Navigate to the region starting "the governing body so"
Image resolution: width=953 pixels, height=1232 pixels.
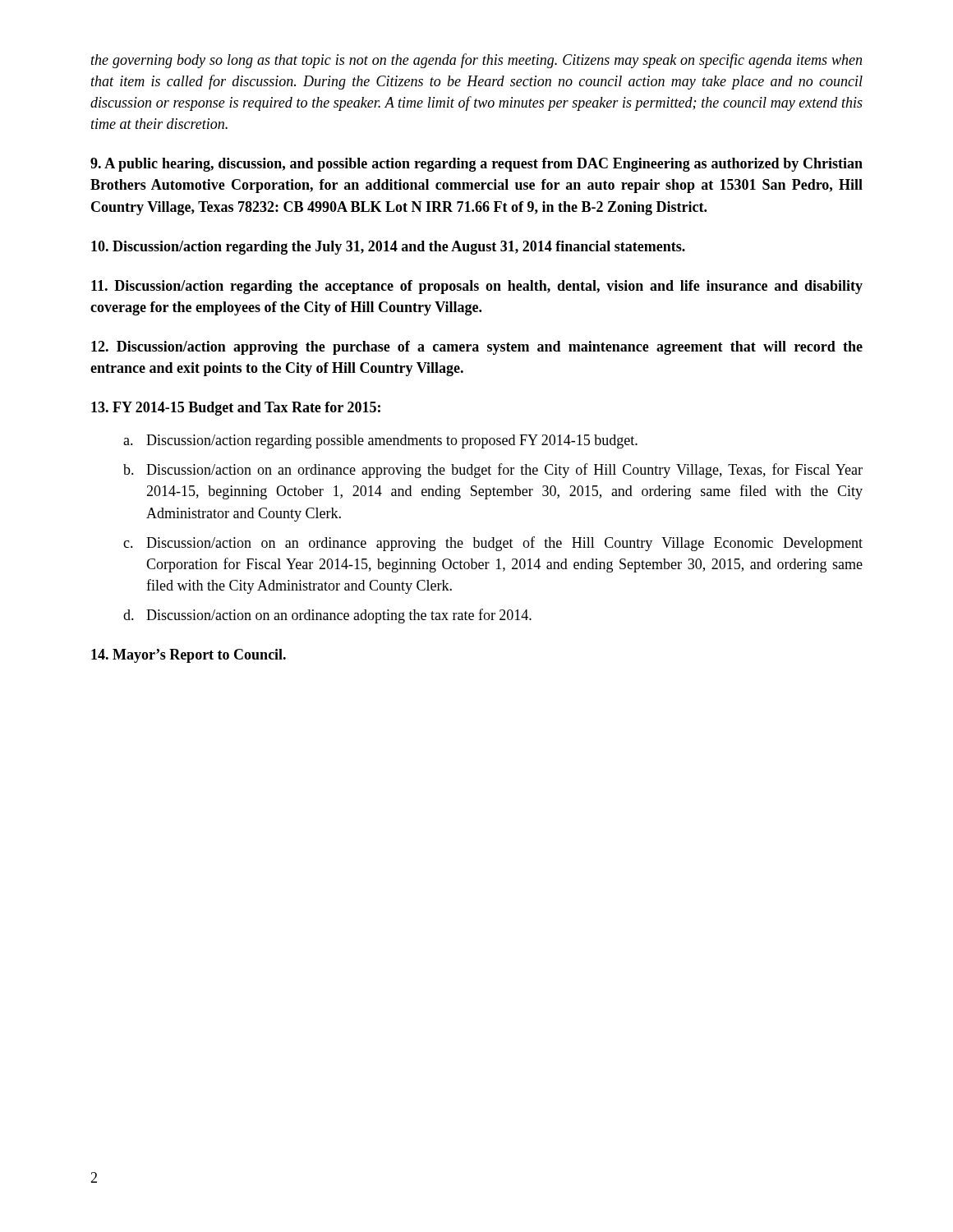point(476,92)
